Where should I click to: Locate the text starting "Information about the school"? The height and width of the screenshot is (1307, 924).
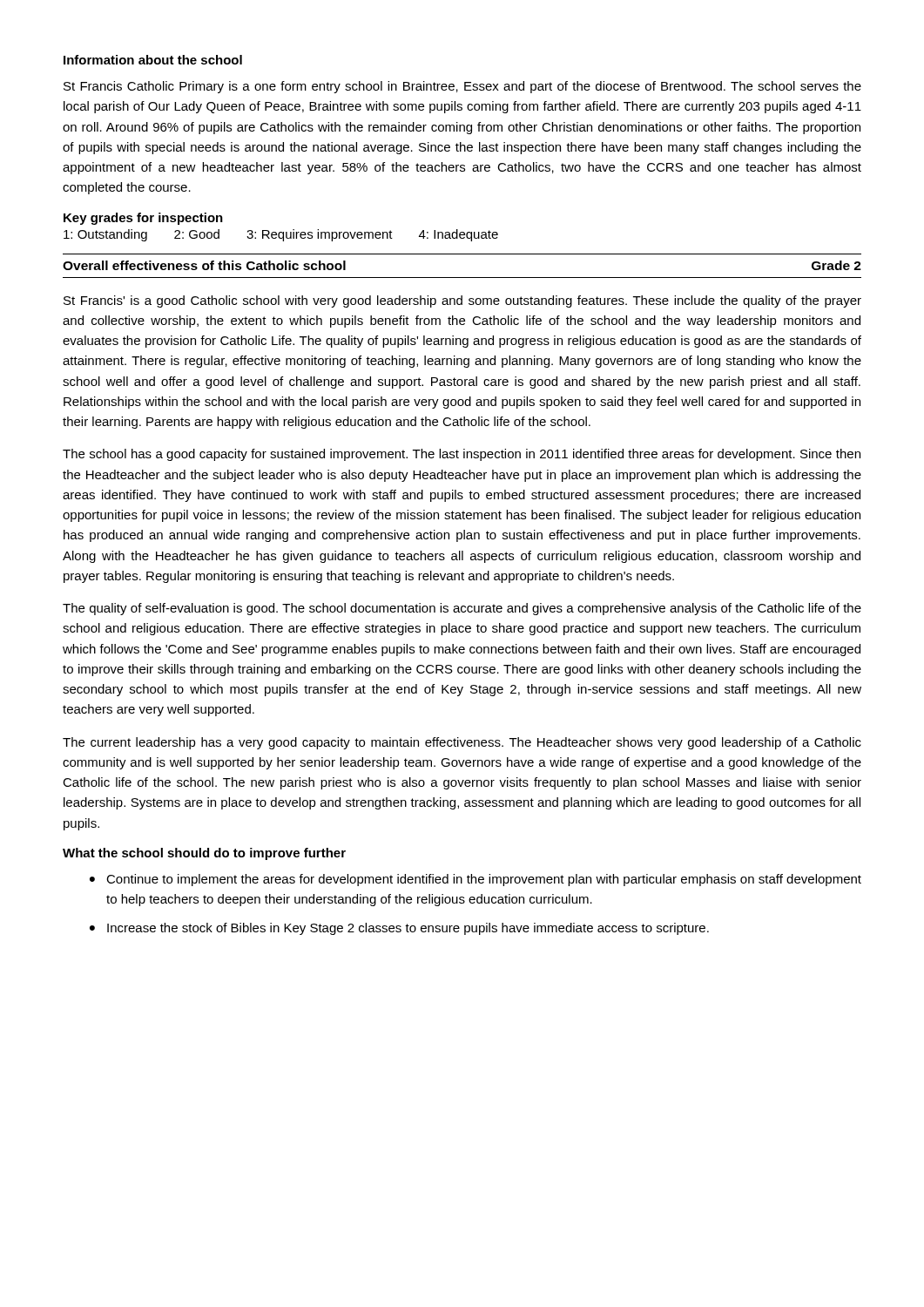click(153, 60)
